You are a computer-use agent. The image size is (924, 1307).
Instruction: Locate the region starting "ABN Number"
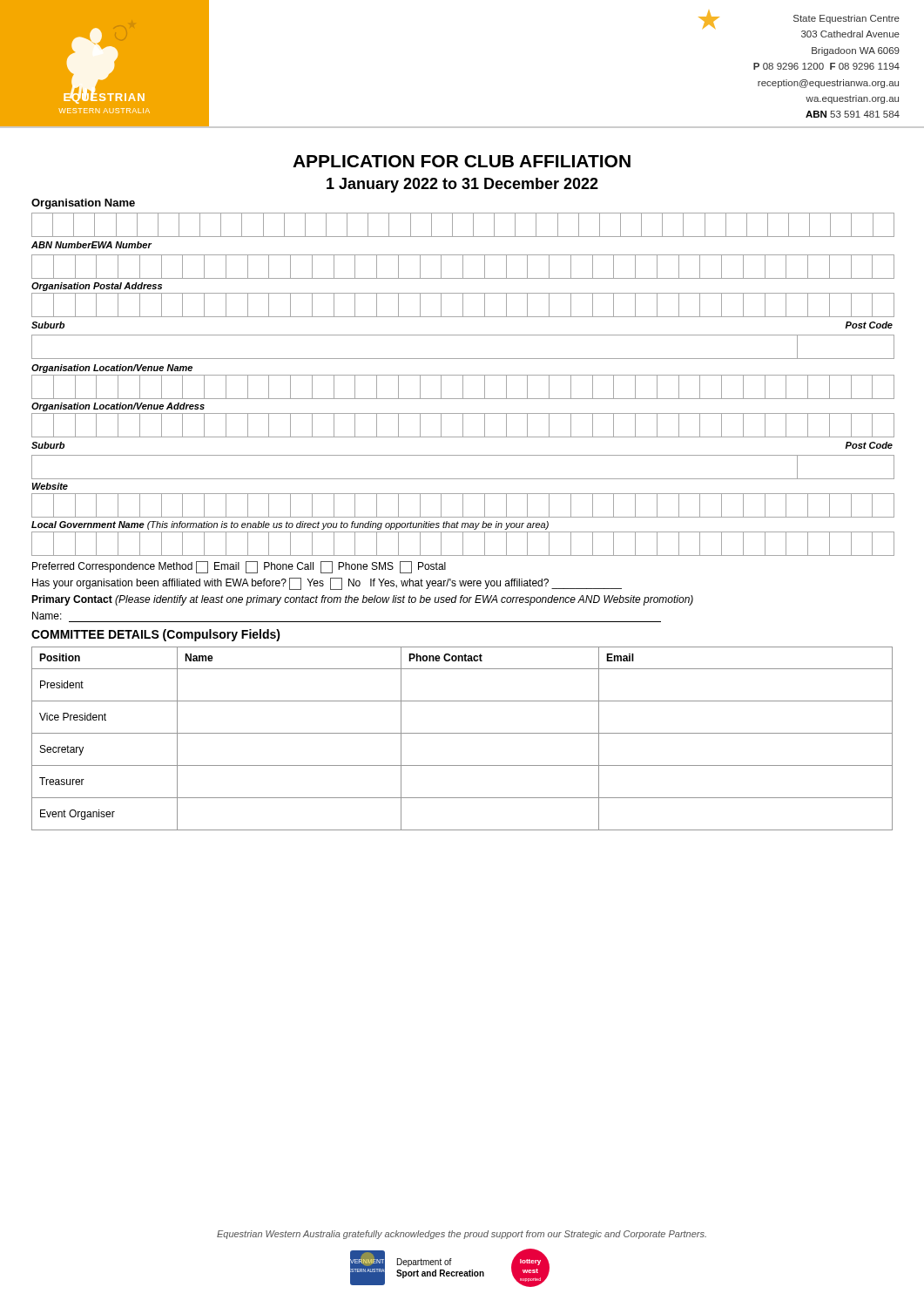pyautogui.click(x=61, y=245)
